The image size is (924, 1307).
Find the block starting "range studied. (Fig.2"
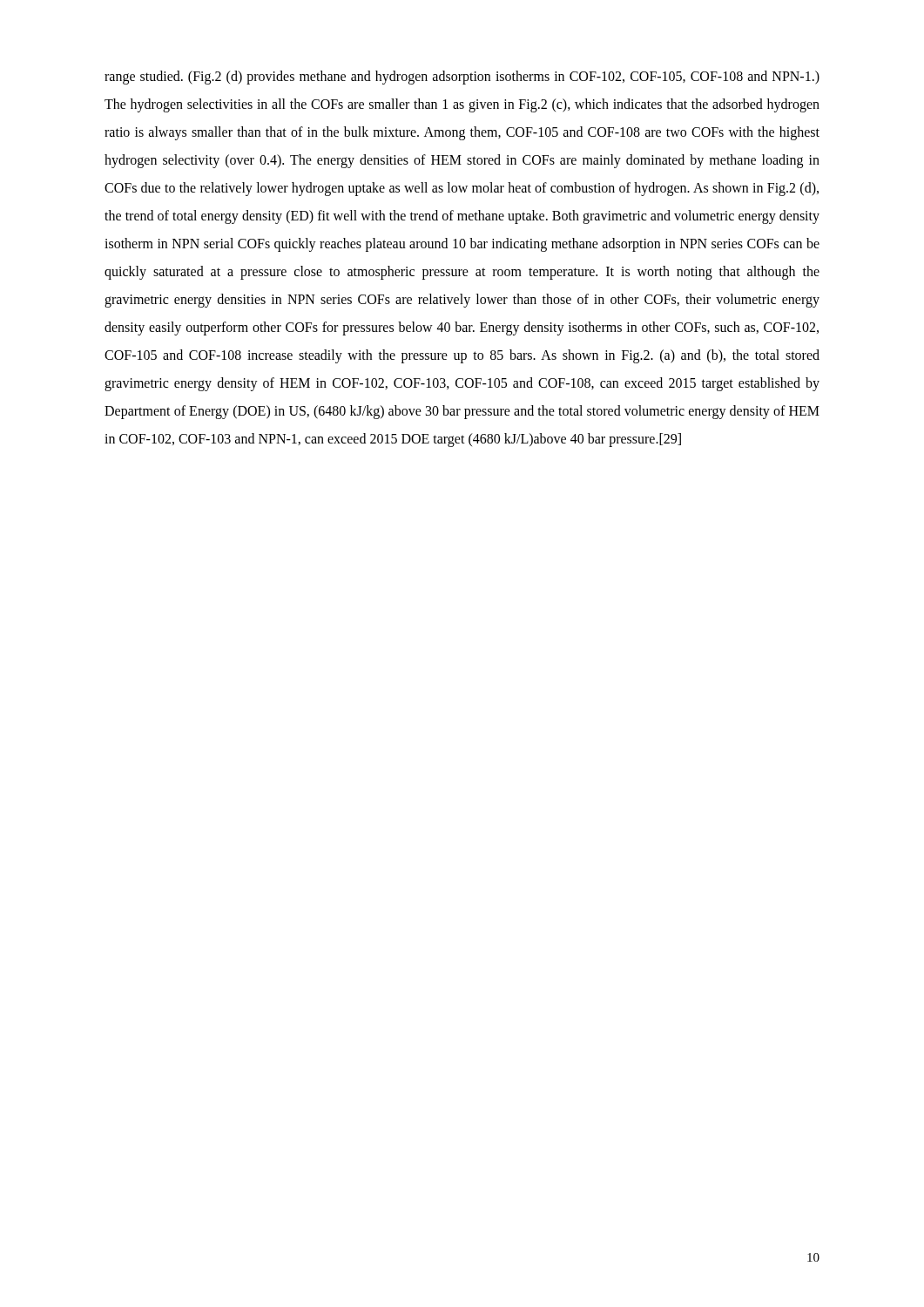pos(462,257)
